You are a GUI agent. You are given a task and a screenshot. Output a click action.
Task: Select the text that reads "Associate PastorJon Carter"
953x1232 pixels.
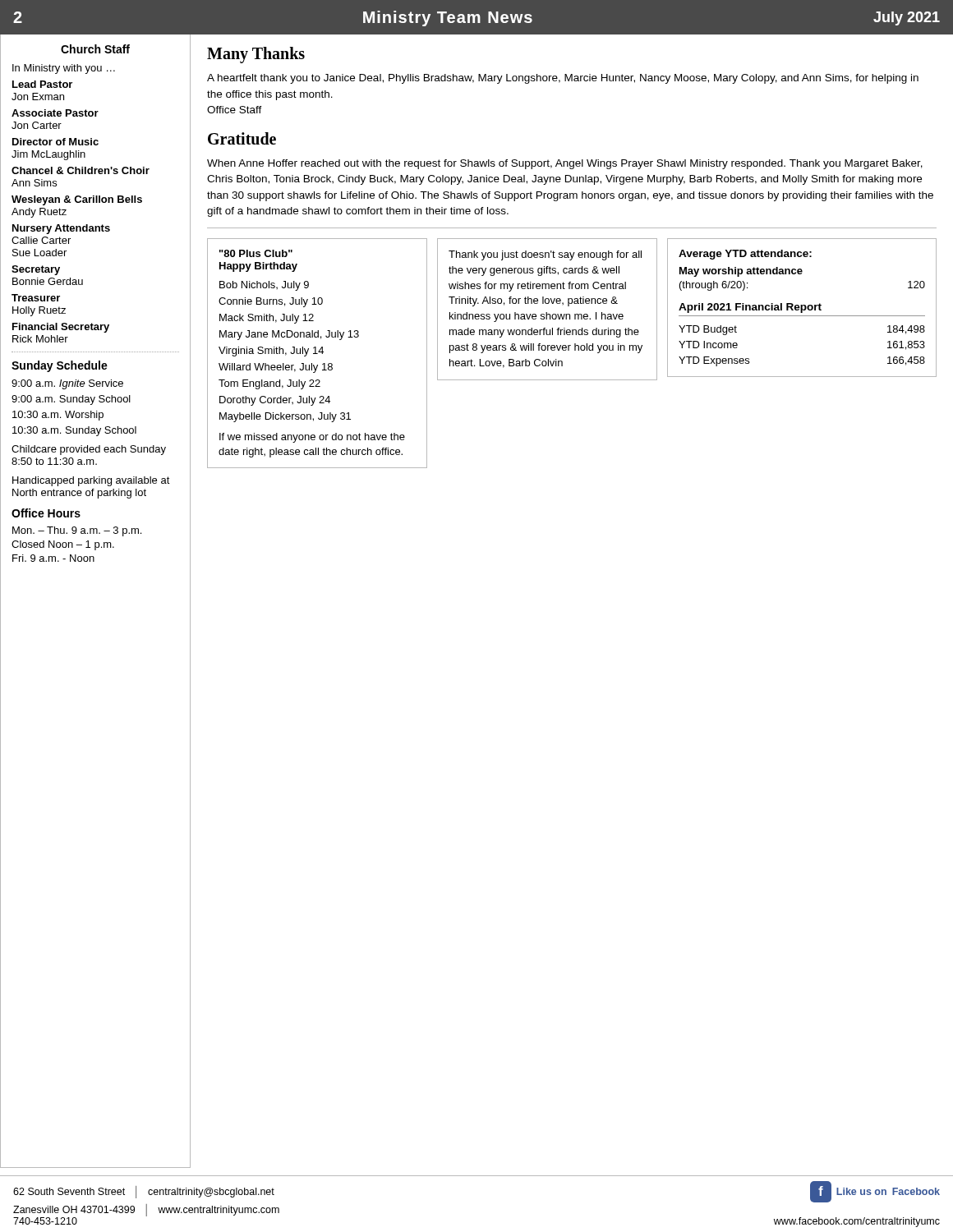click(x=55, y=119)
